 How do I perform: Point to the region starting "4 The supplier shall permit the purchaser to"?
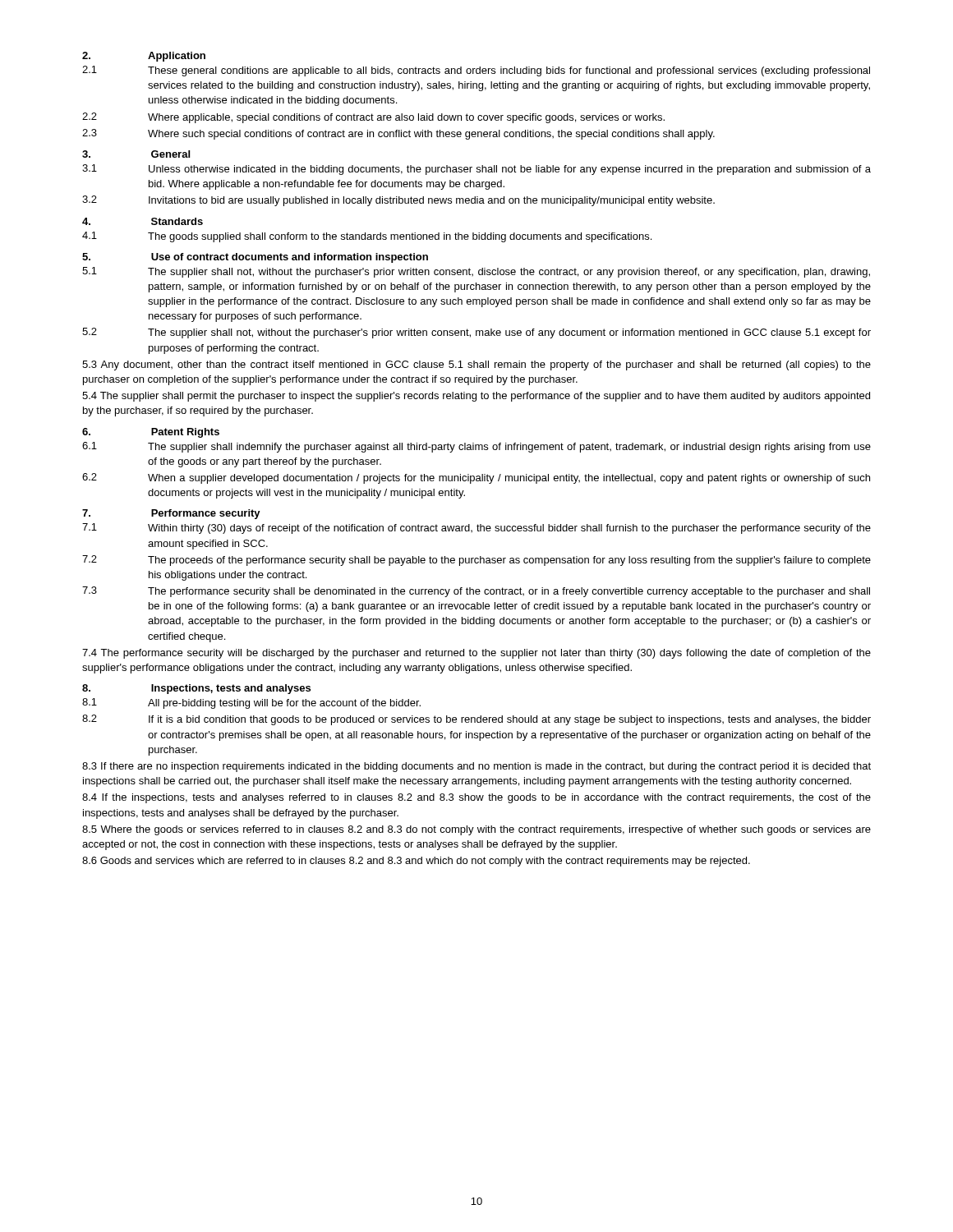pos(476,403)
